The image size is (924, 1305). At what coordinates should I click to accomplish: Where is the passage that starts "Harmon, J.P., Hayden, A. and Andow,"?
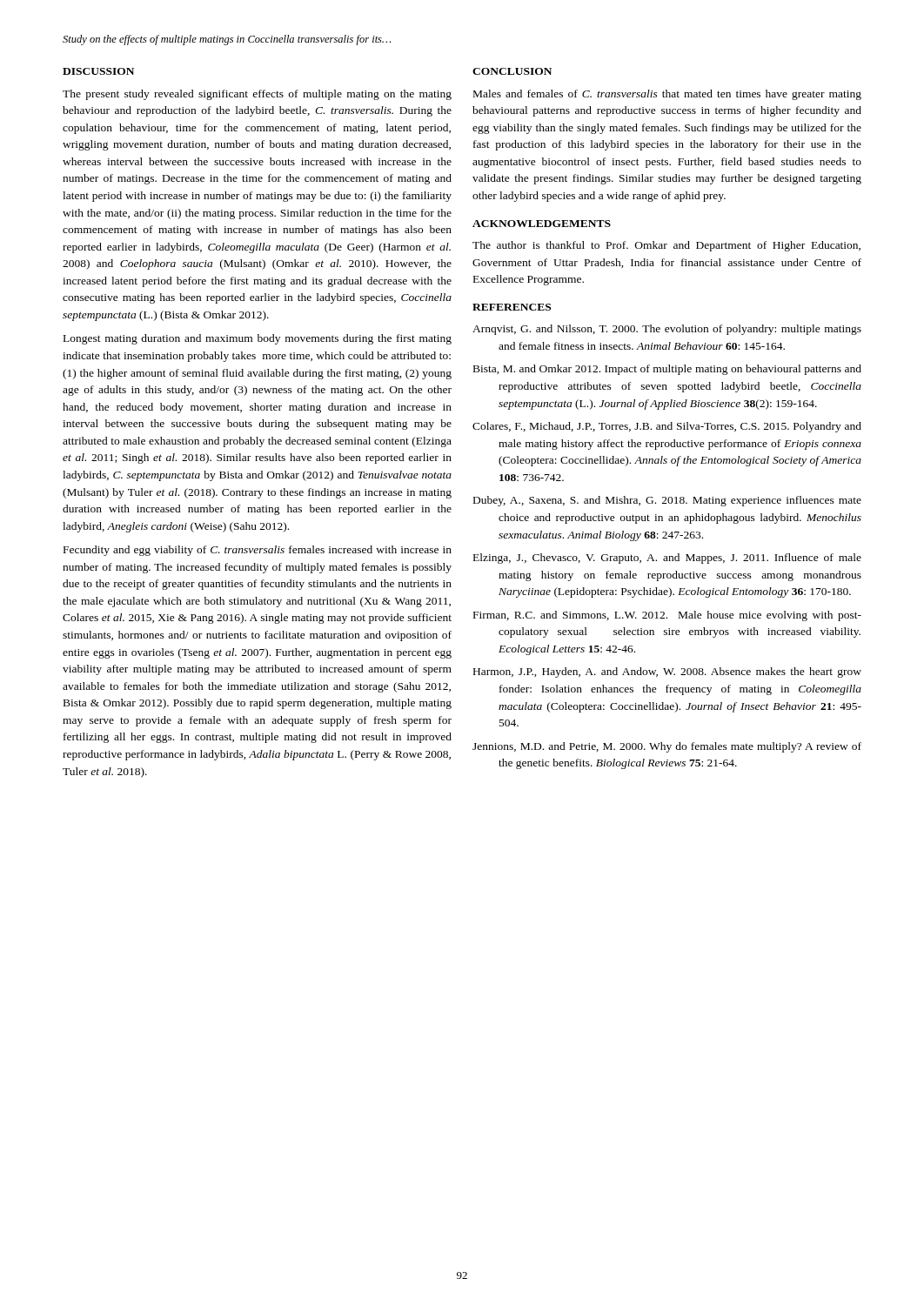click(667, 697)
